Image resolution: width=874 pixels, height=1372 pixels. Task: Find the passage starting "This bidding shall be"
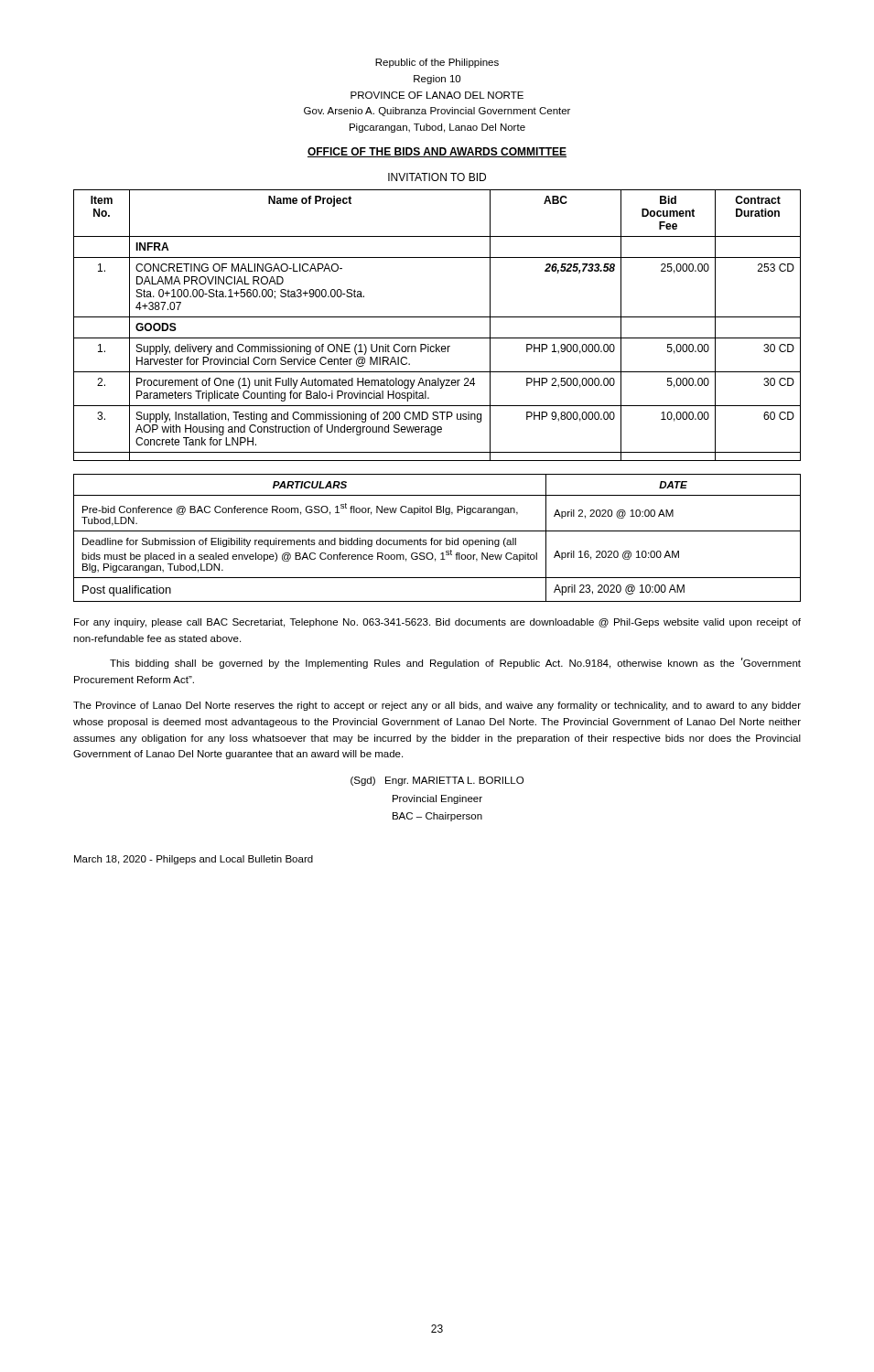click(x=437, y=672)
